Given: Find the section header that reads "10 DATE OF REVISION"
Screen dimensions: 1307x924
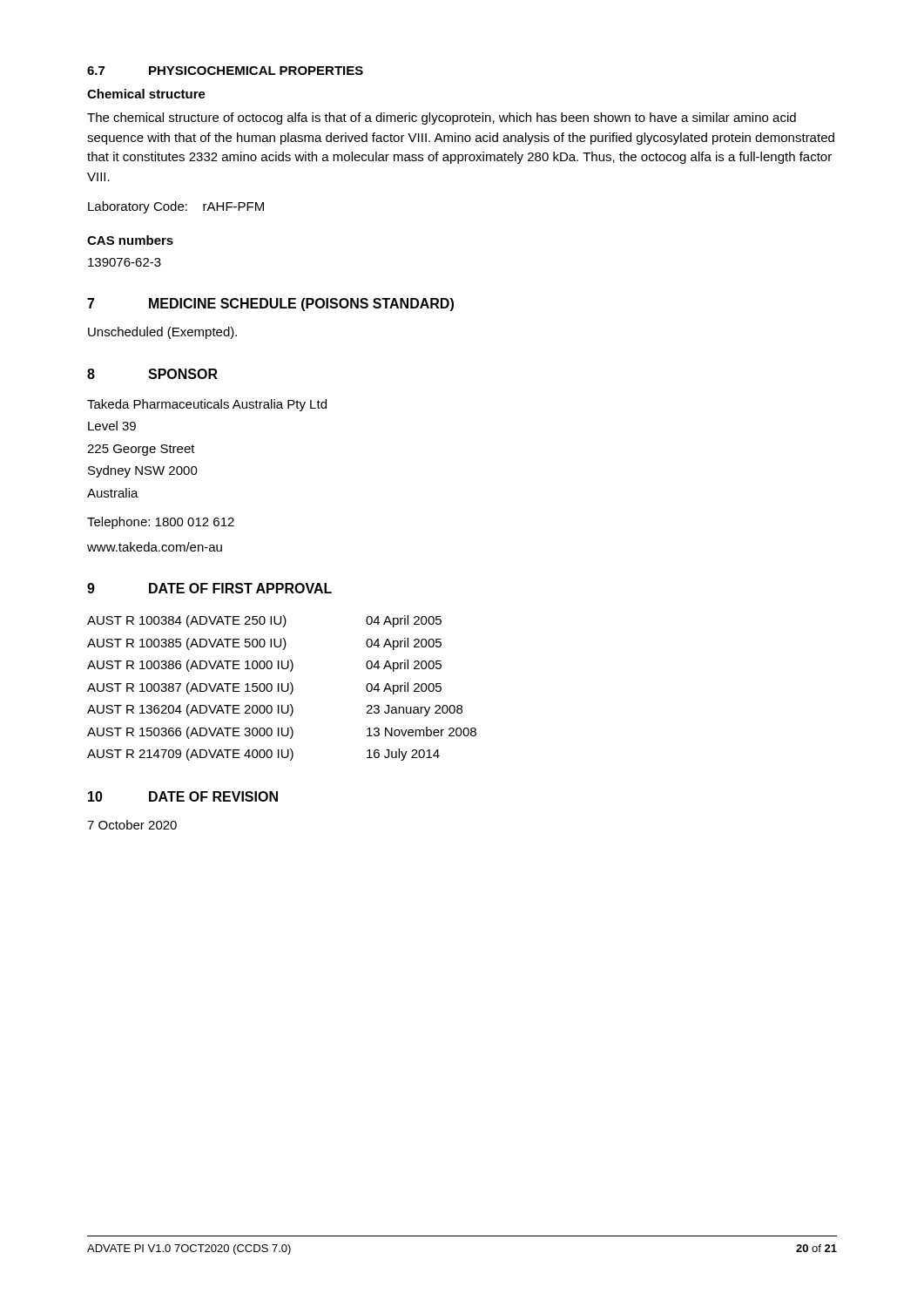Looking at the screenshot, I should tap(183, 797).
